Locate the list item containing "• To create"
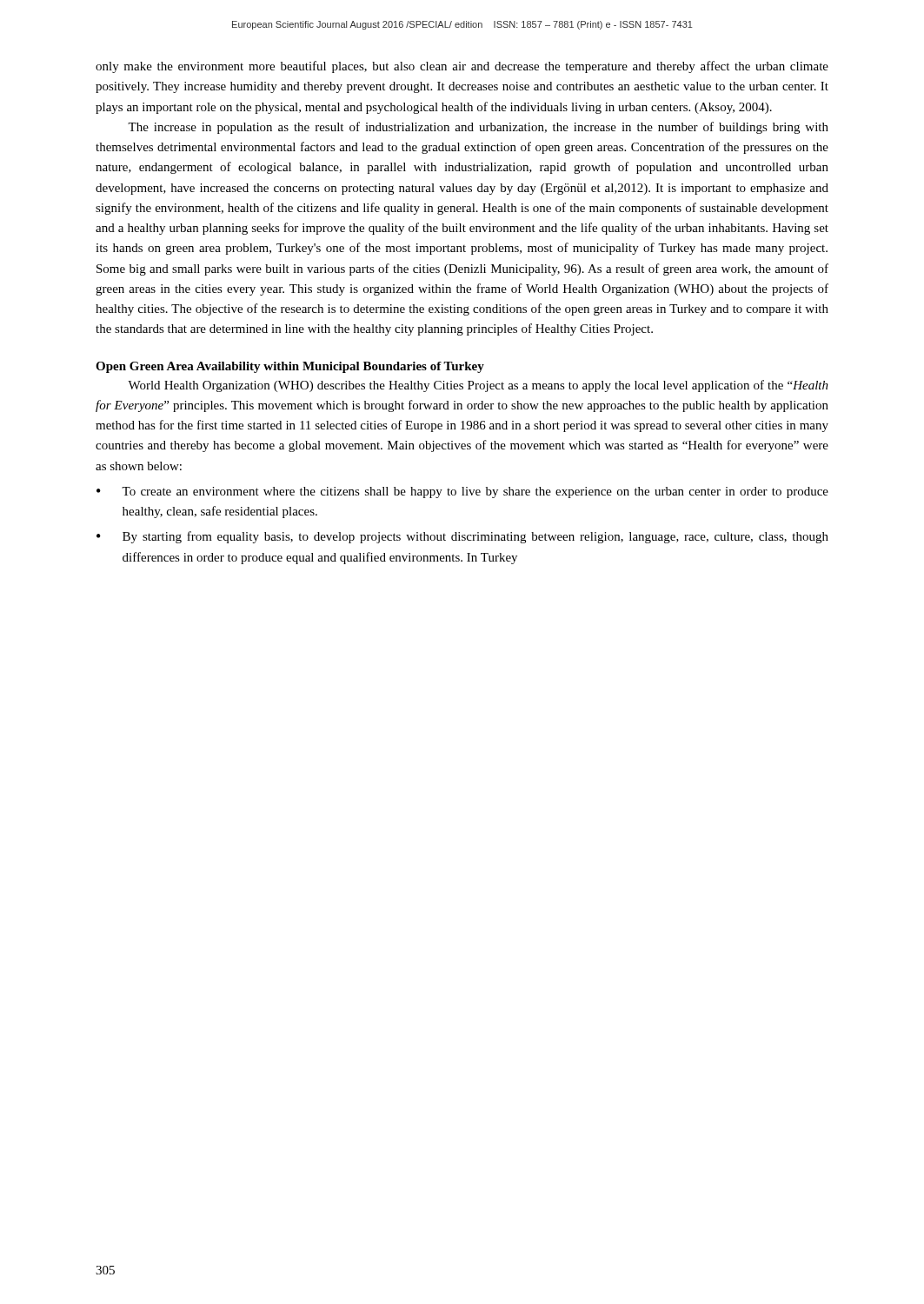Viewport: 924px width, 1304px height. pyautogui.click(x=462, y=502)
